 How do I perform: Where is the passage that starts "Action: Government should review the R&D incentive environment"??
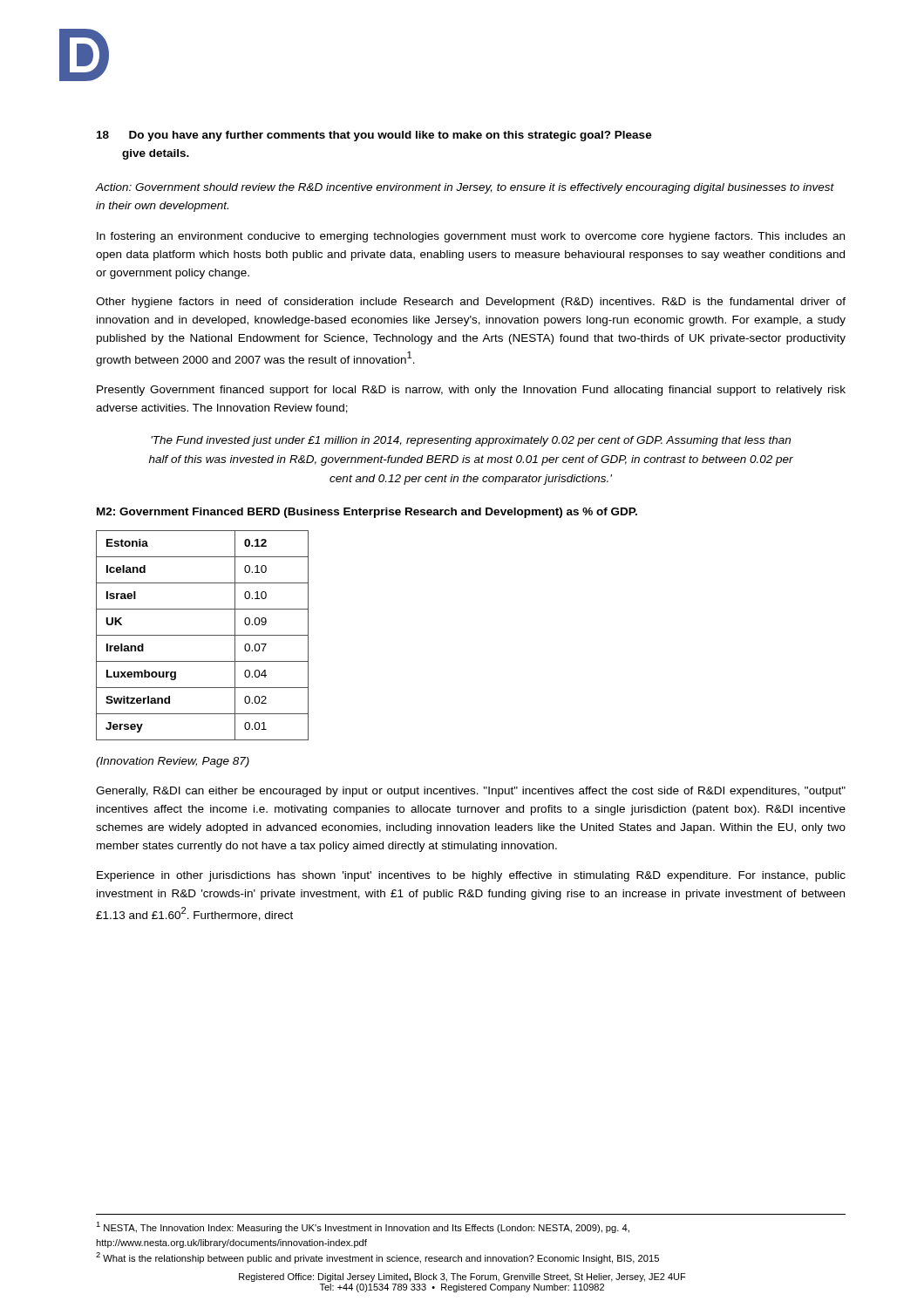point(465,196)
